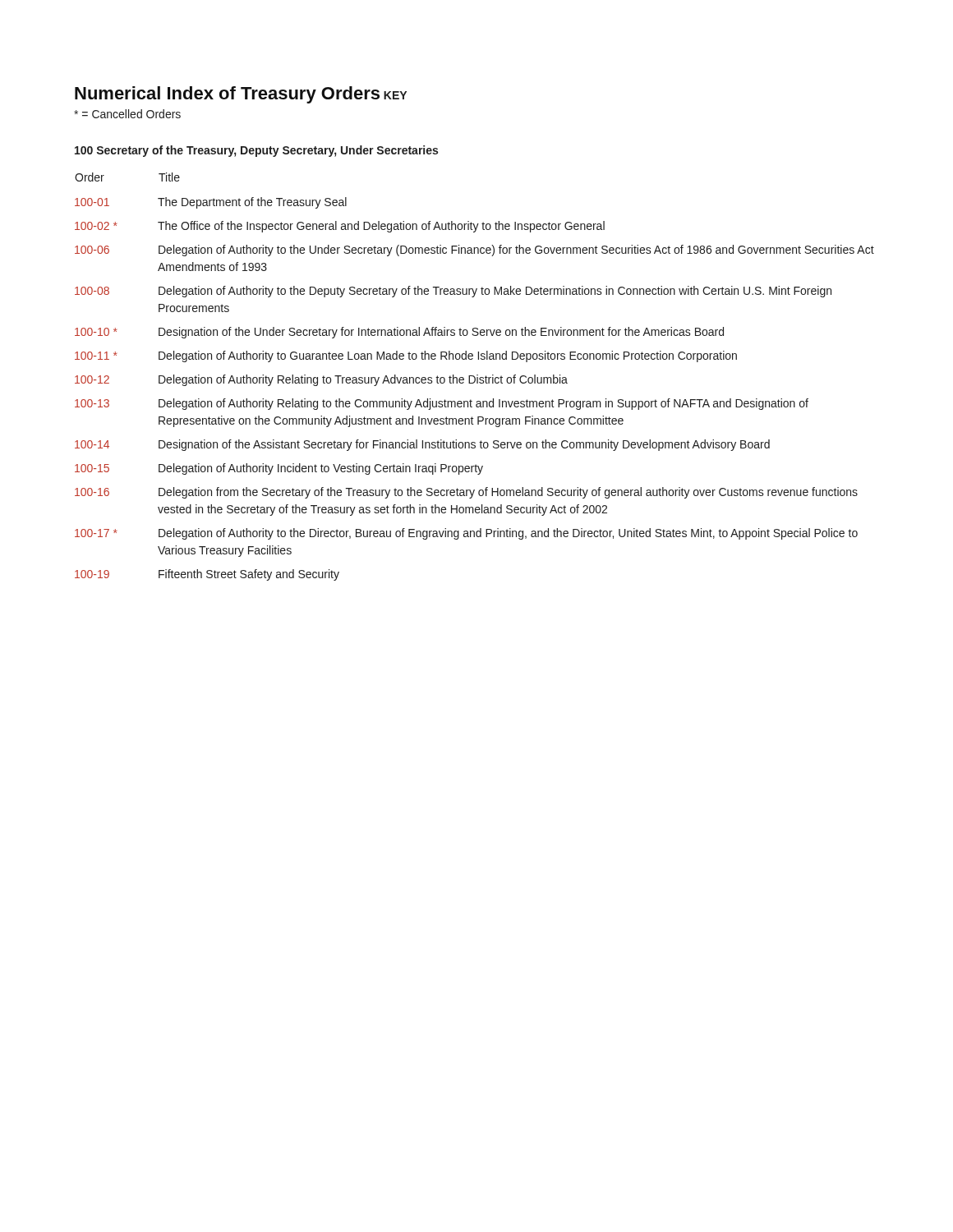
Task: Locate the passage starting "Numerical Index of Treasury Orders"
Action: click(227, 93)
